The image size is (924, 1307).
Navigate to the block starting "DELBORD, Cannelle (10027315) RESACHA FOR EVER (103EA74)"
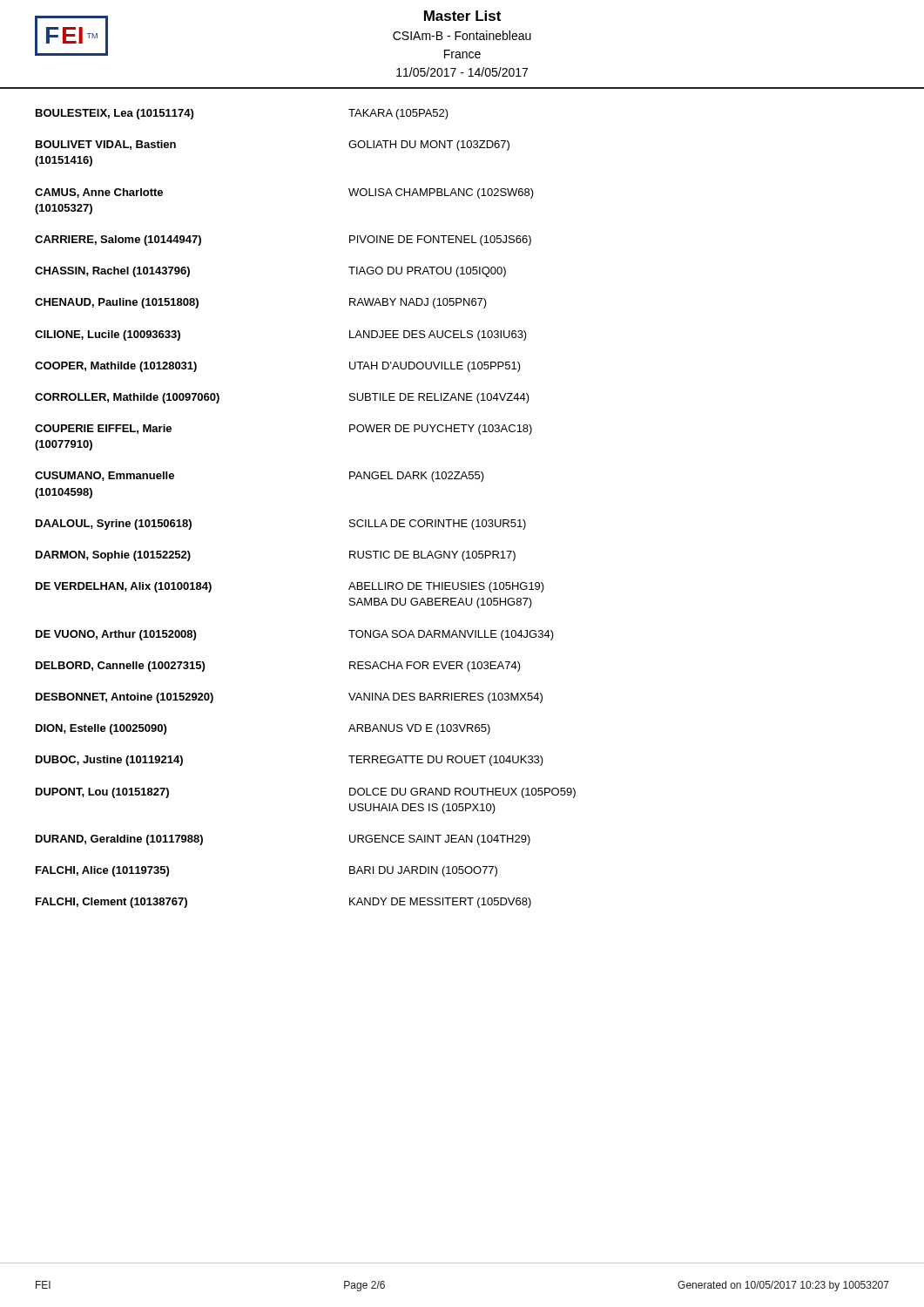point(462,666)
